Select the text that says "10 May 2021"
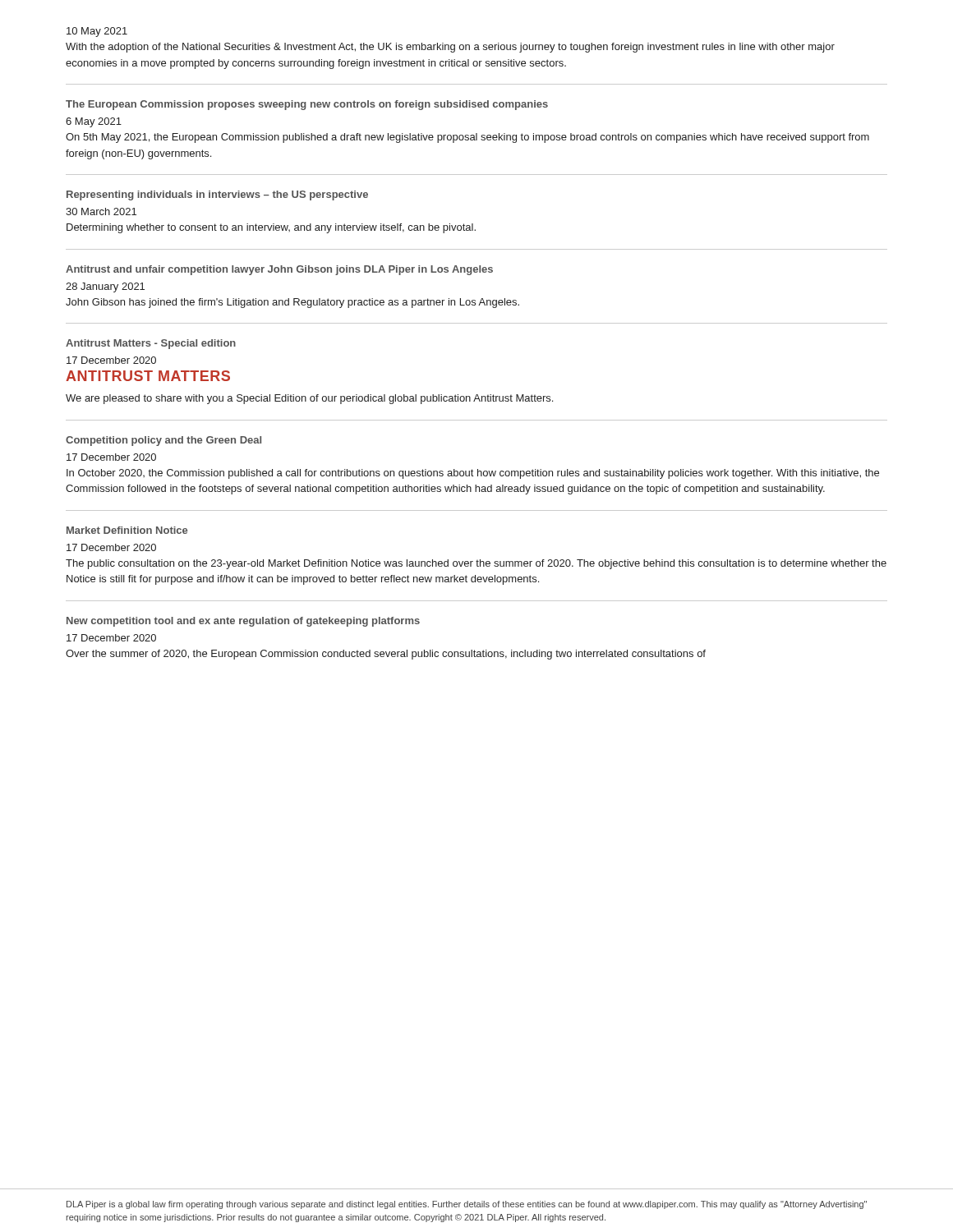 point(97,32)
